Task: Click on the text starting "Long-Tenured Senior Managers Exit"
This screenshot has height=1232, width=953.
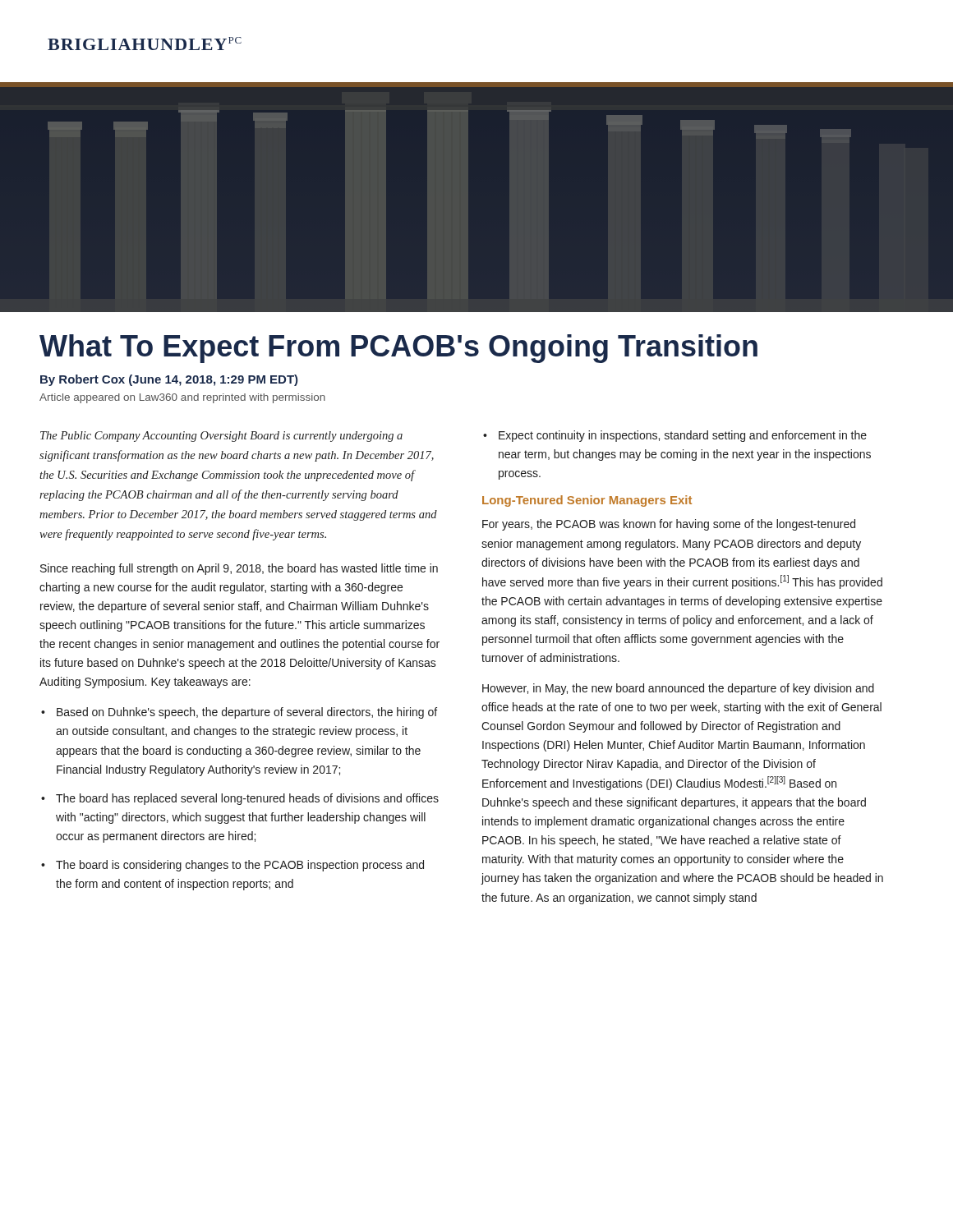Action: click(x=683, y=500)
